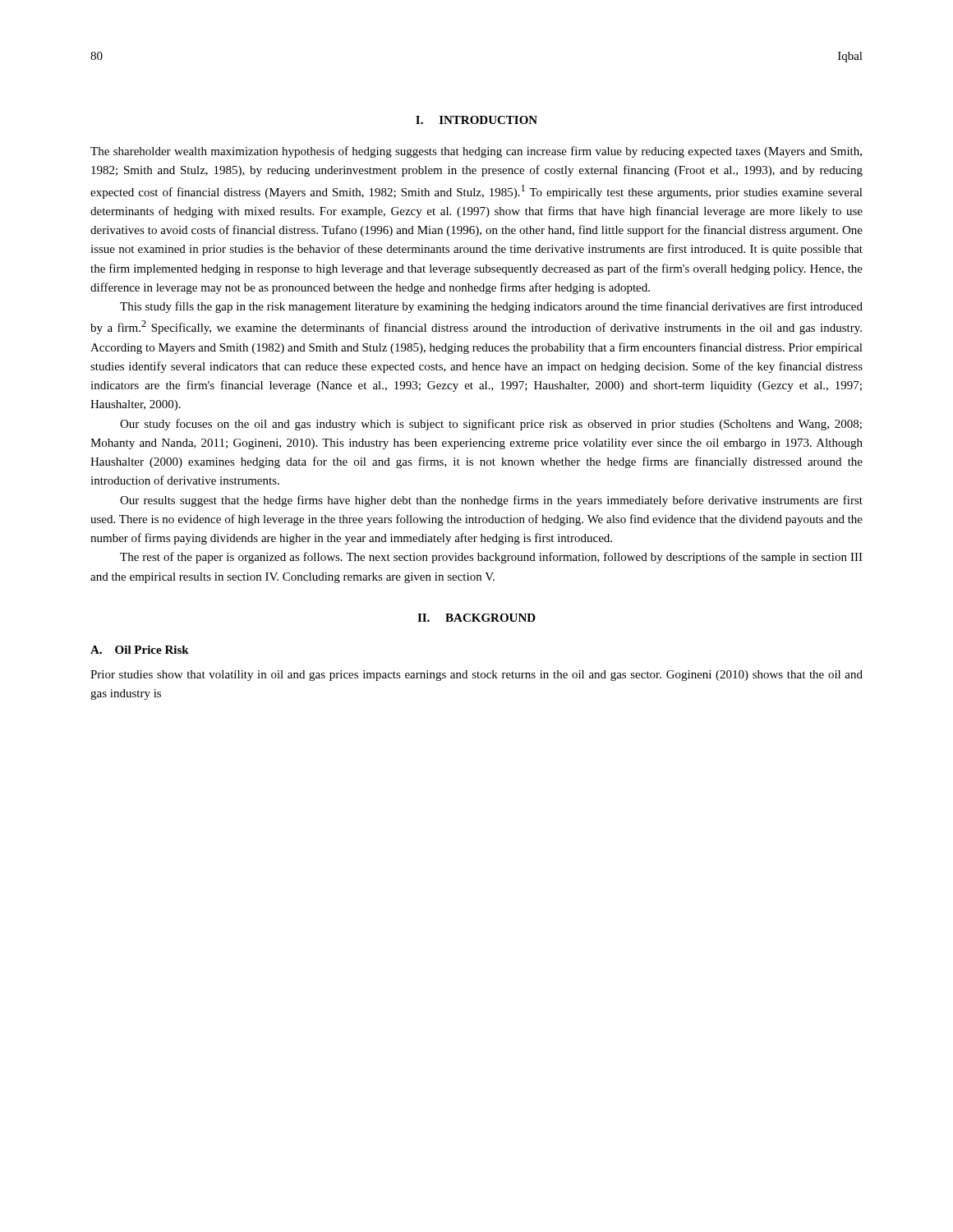Click on the text block starting "This study fills the gap in the"
The width and height of the screenshot is (953, 1232).
pos(476,356)
